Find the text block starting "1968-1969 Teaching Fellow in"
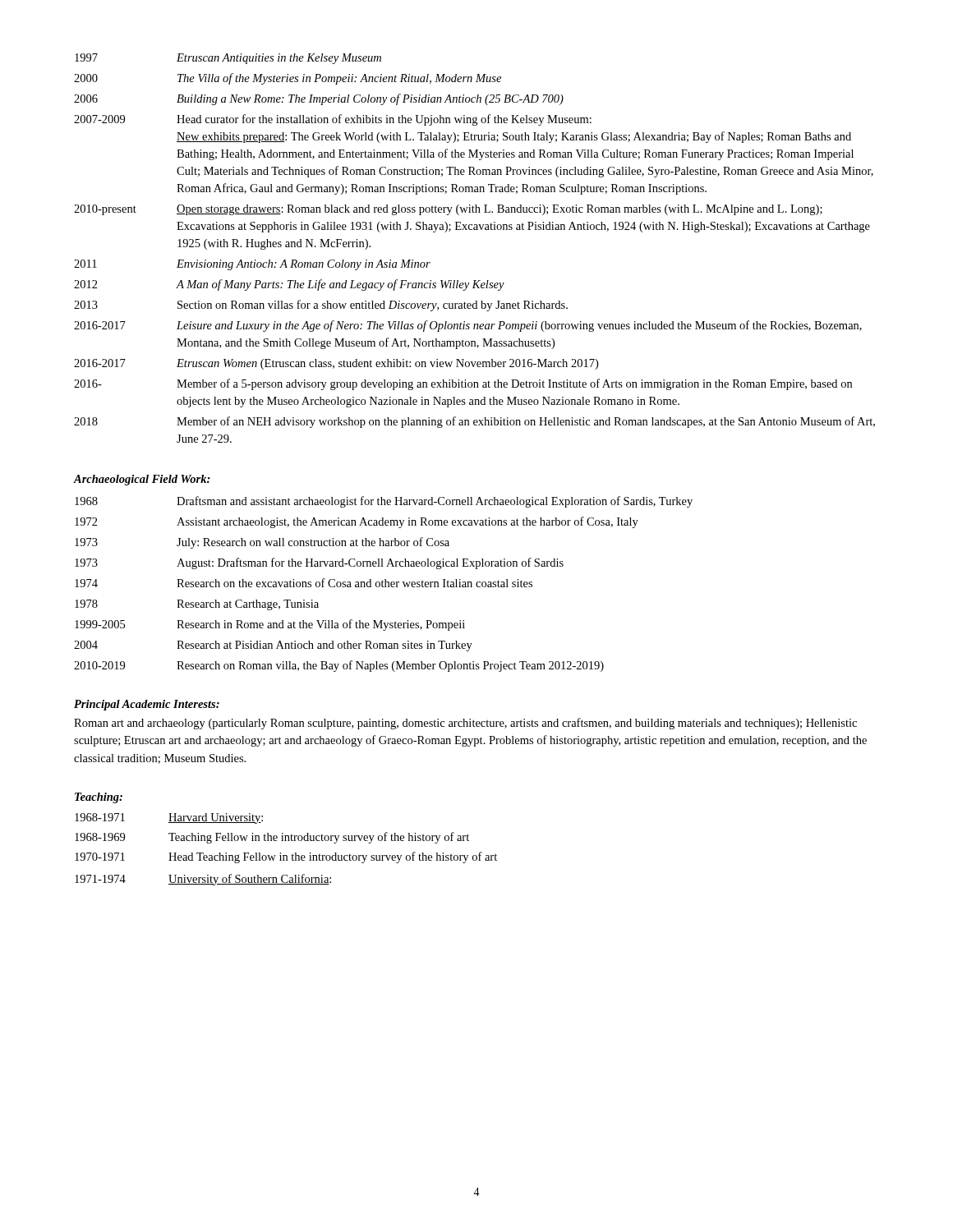This screenshot has width=953, height=1232. pos(476,837)
